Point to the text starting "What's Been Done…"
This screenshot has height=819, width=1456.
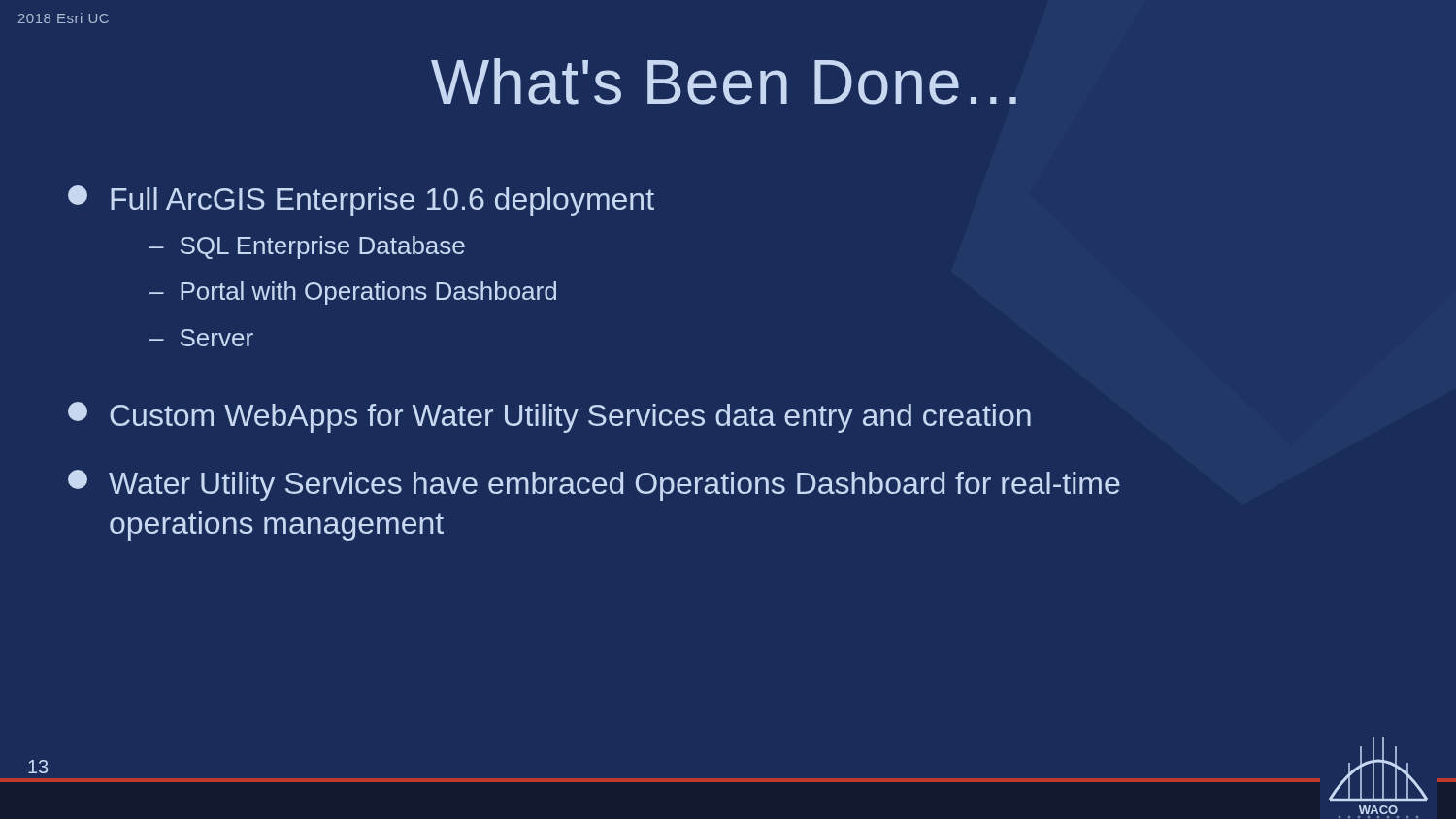point(728,82)
